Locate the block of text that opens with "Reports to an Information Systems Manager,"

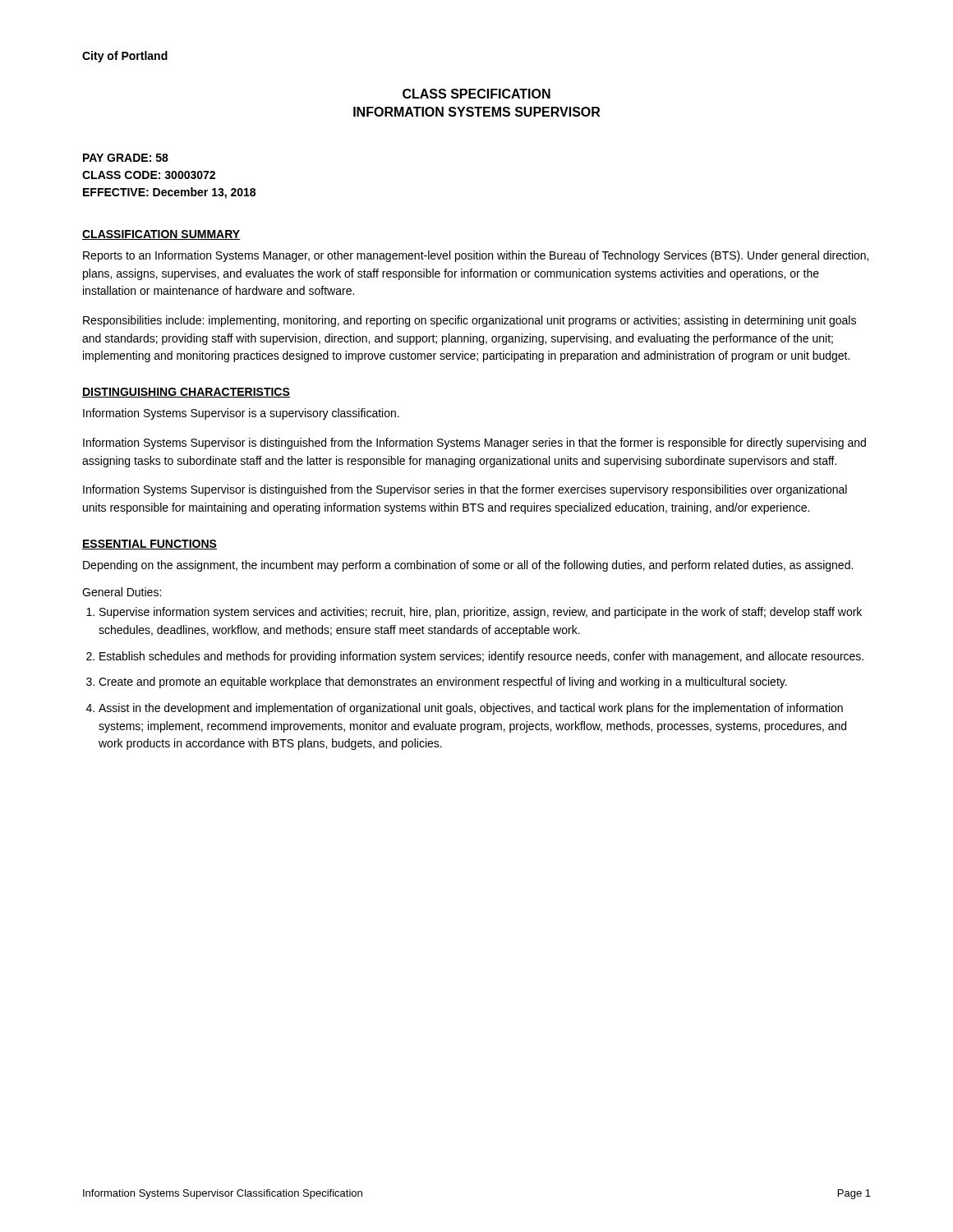[476, 273]
